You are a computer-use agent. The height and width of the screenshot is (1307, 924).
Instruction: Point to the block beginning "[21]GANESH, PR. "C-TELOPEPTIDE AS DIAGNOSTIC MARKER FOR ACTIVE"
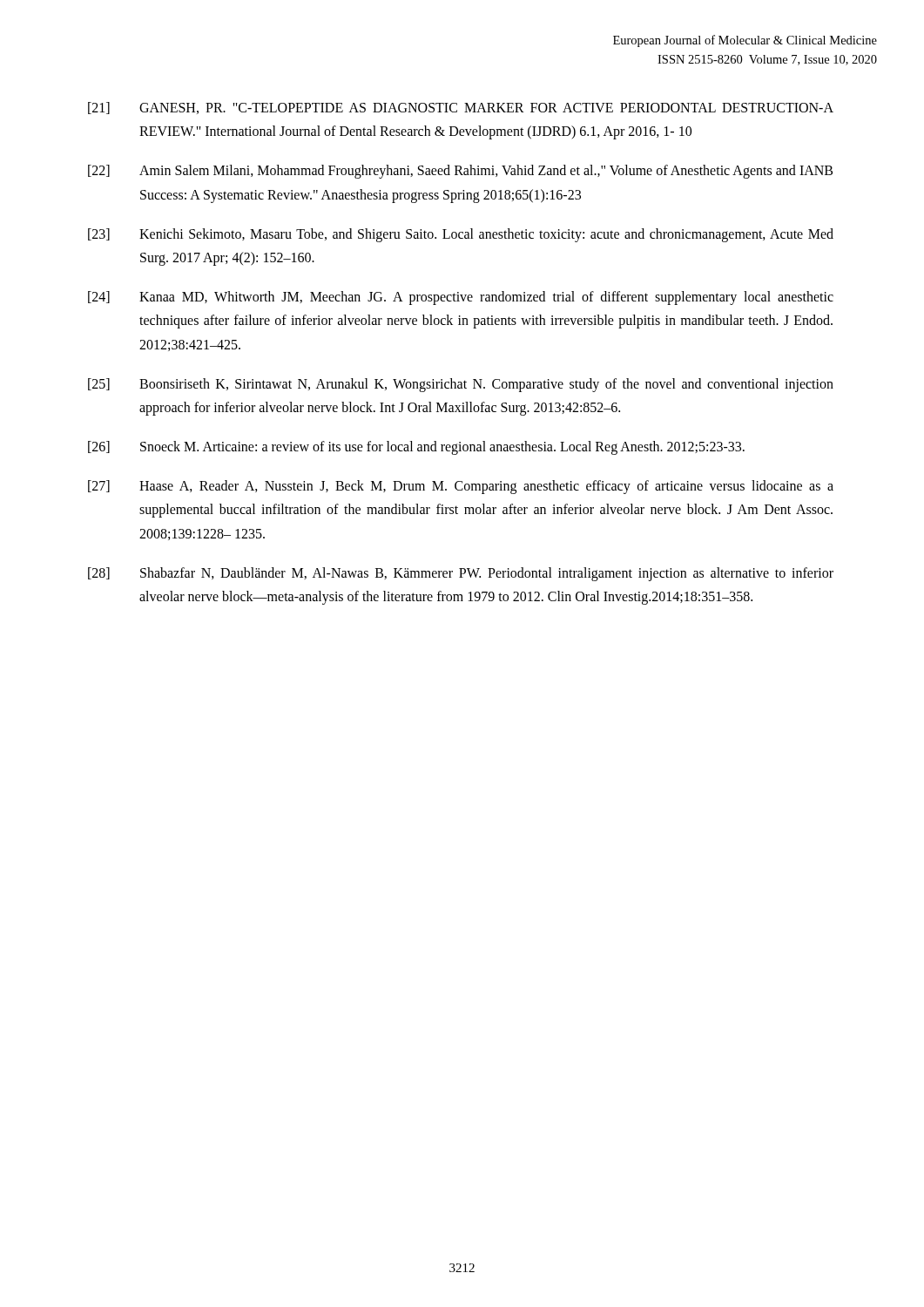460,120
